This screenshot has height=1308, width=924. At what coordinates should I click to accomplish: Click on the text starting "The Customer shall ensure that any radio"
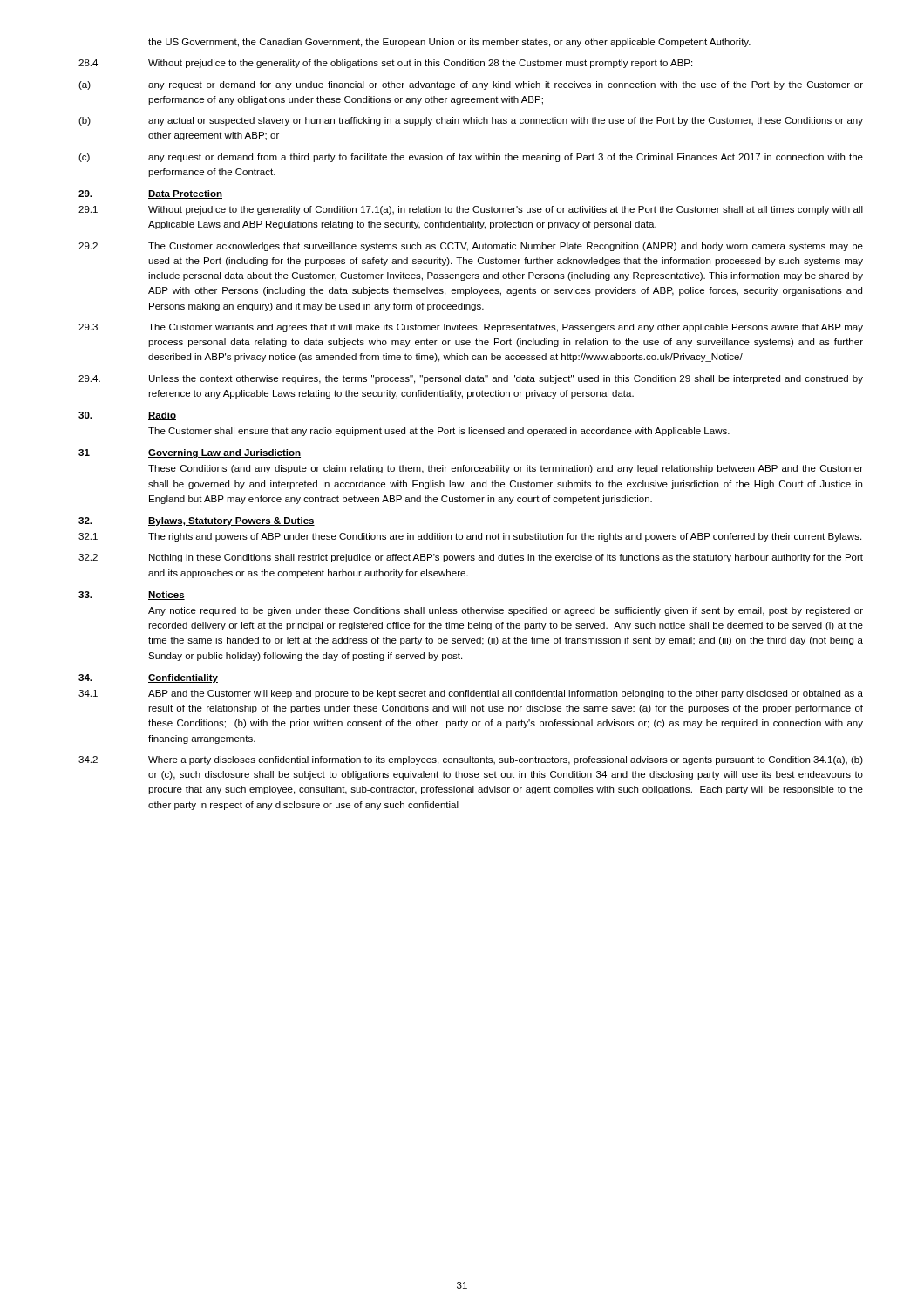(471, 431)
